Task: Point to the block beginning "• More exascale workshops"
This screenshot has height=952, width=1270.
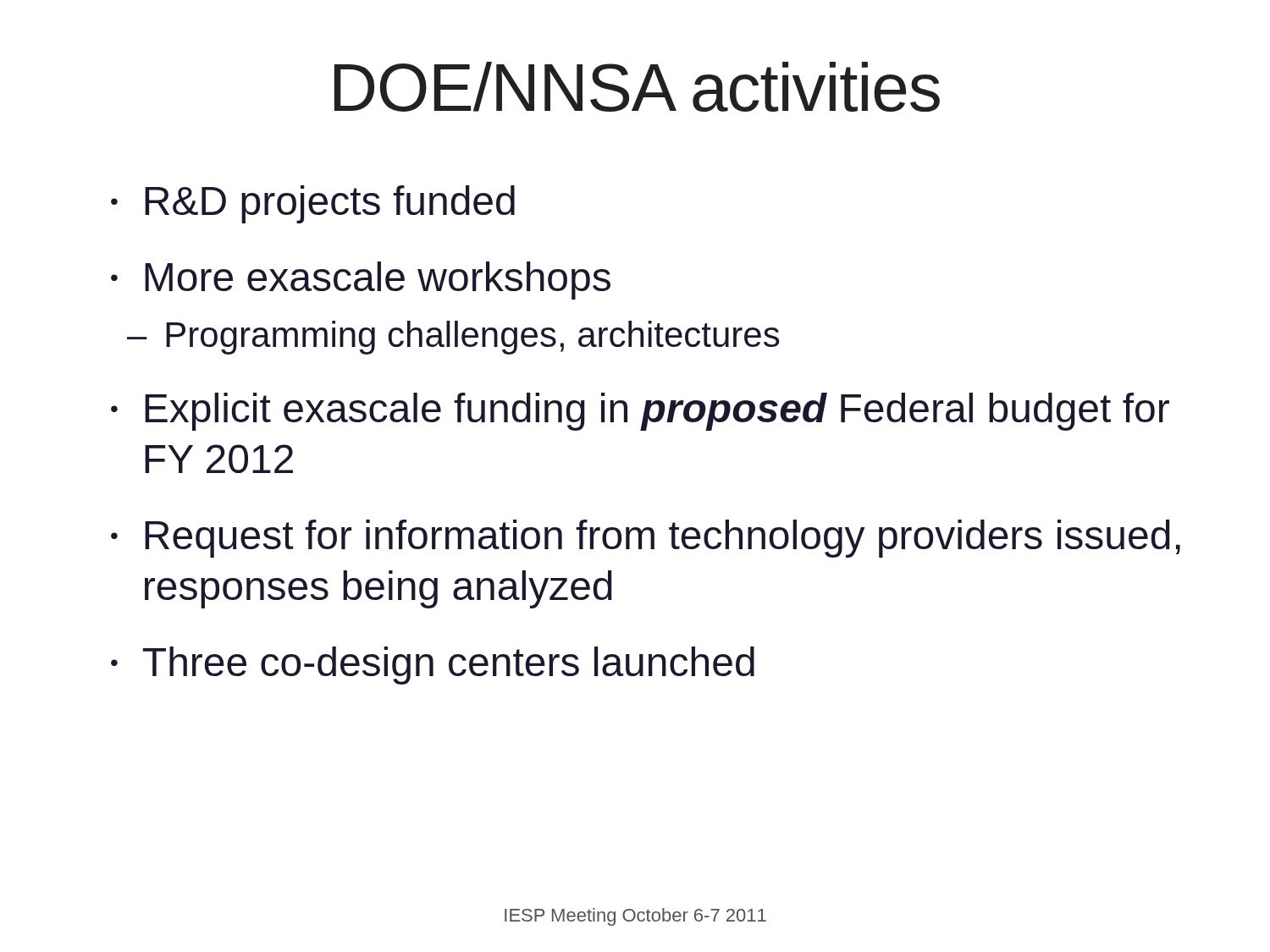Action: pyautogui.click(x=445, y=305)
